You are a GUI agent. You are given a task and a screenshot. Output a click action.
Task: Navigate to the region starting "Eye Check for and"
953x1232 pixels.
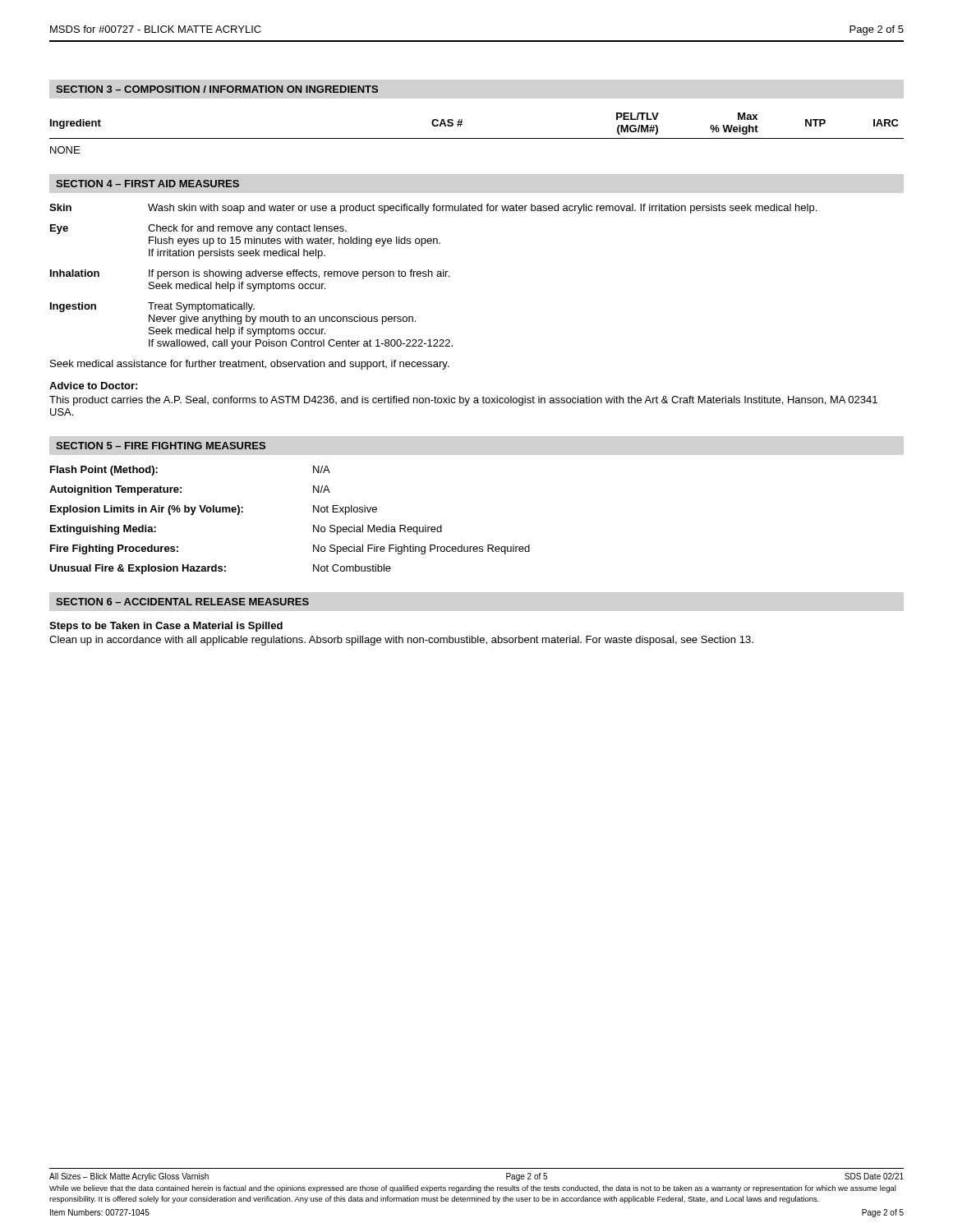[198, 229]
